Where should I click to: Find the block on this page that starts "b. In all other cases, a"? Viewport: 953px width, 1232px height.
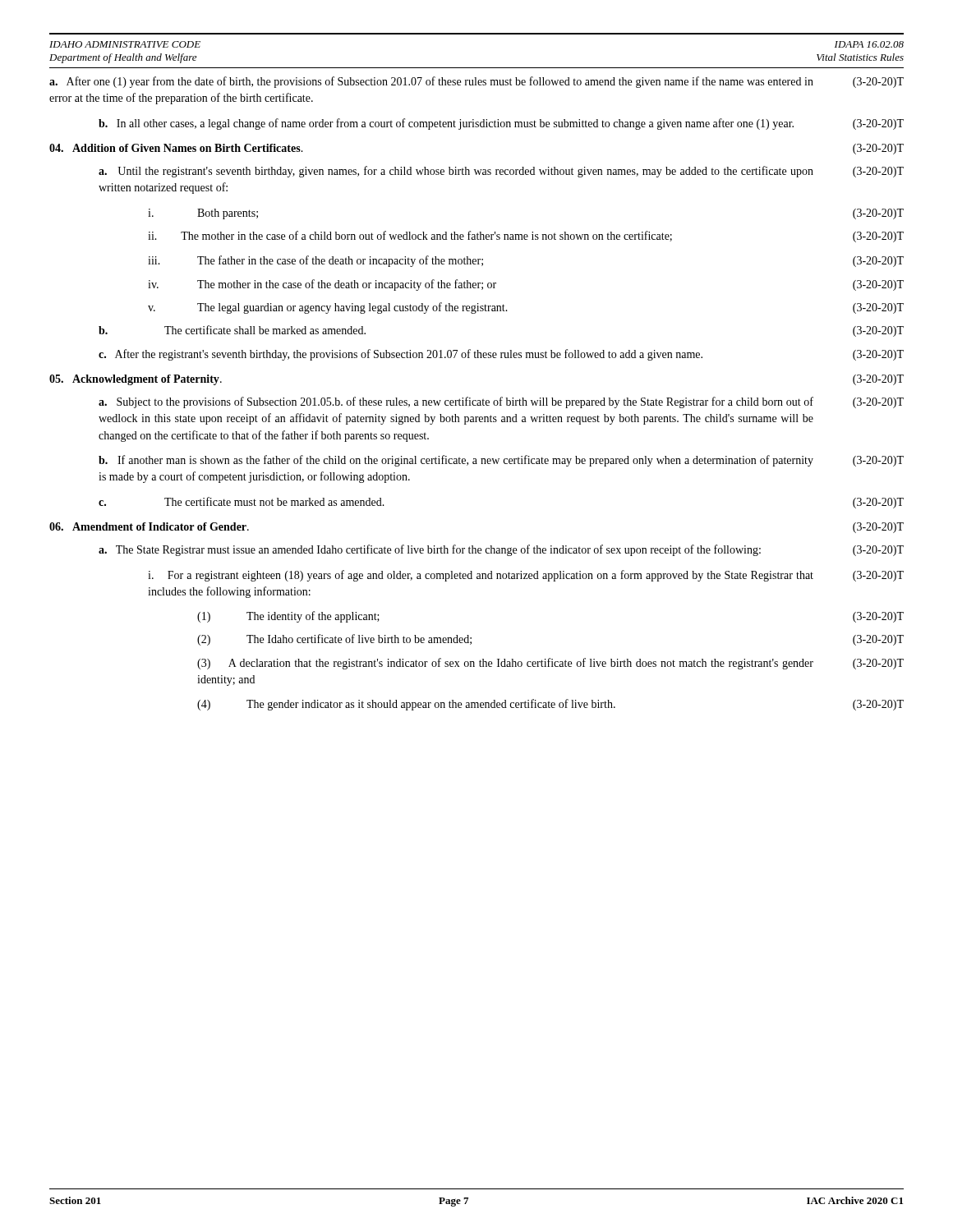point(476,124)
